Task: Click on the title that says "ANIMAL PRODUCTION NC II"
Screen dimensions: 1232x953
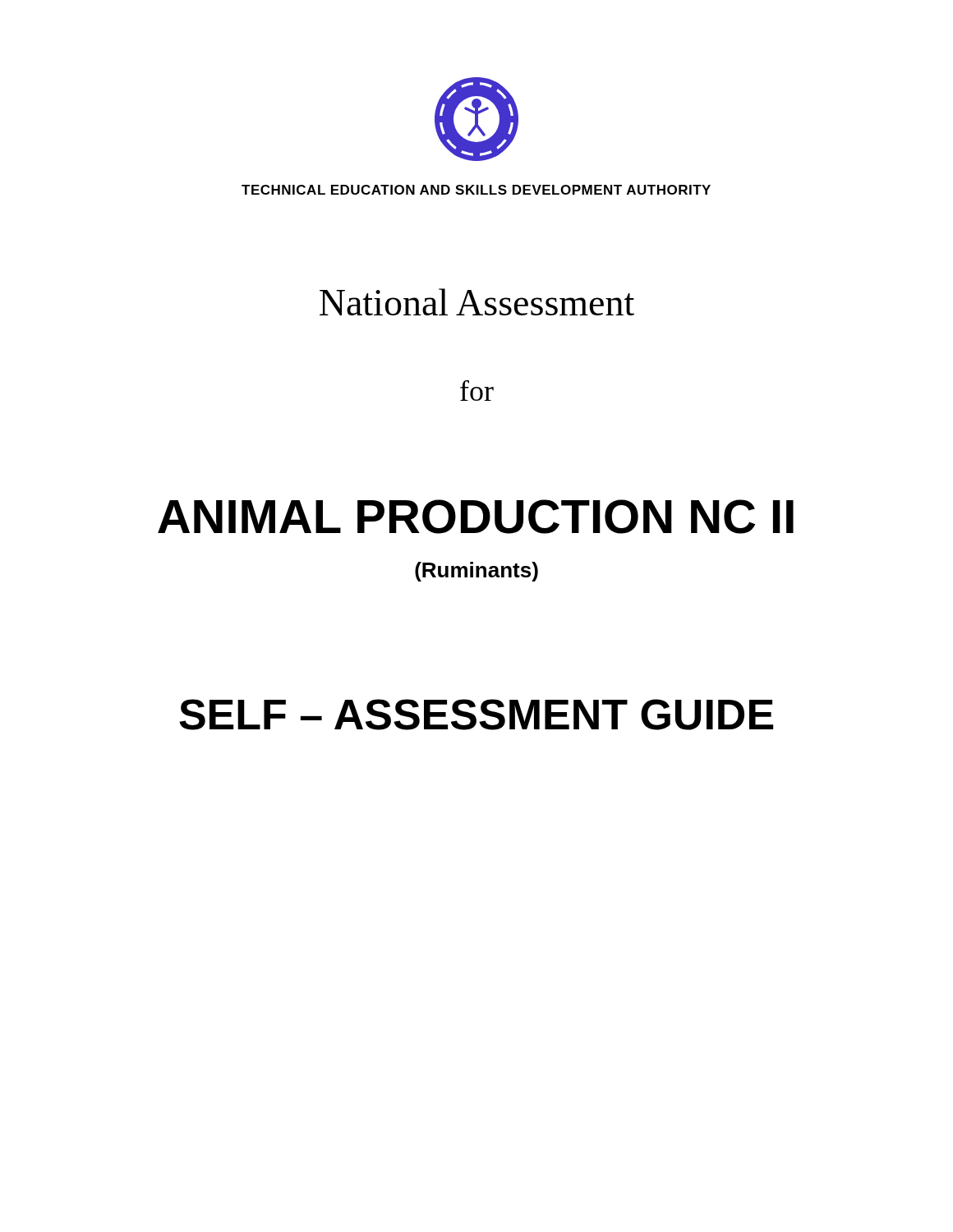Action: click(x=476, y=517)
